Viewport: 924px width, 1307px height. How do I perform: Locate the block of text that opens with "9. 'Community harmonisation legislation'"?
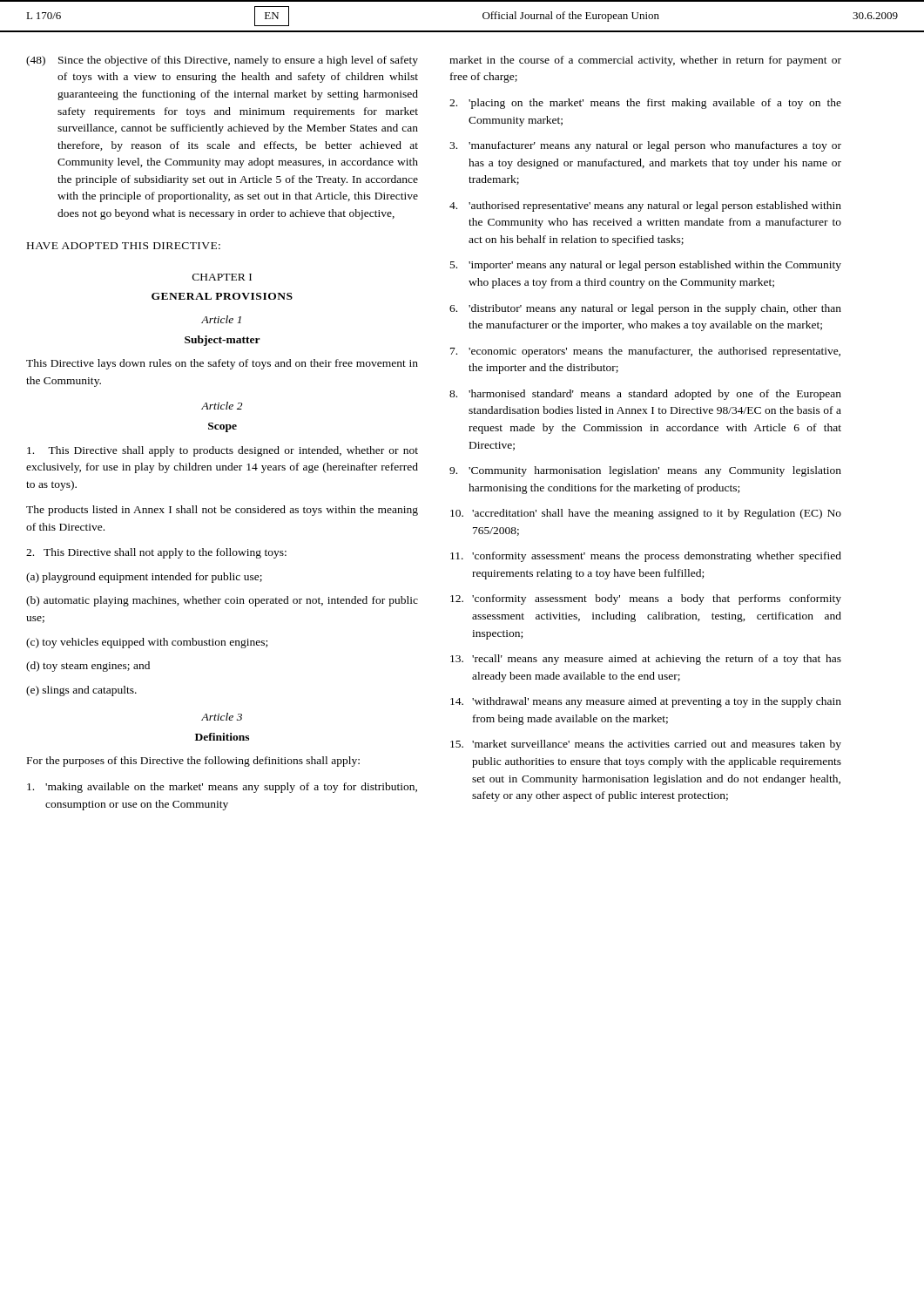[645, 479]
